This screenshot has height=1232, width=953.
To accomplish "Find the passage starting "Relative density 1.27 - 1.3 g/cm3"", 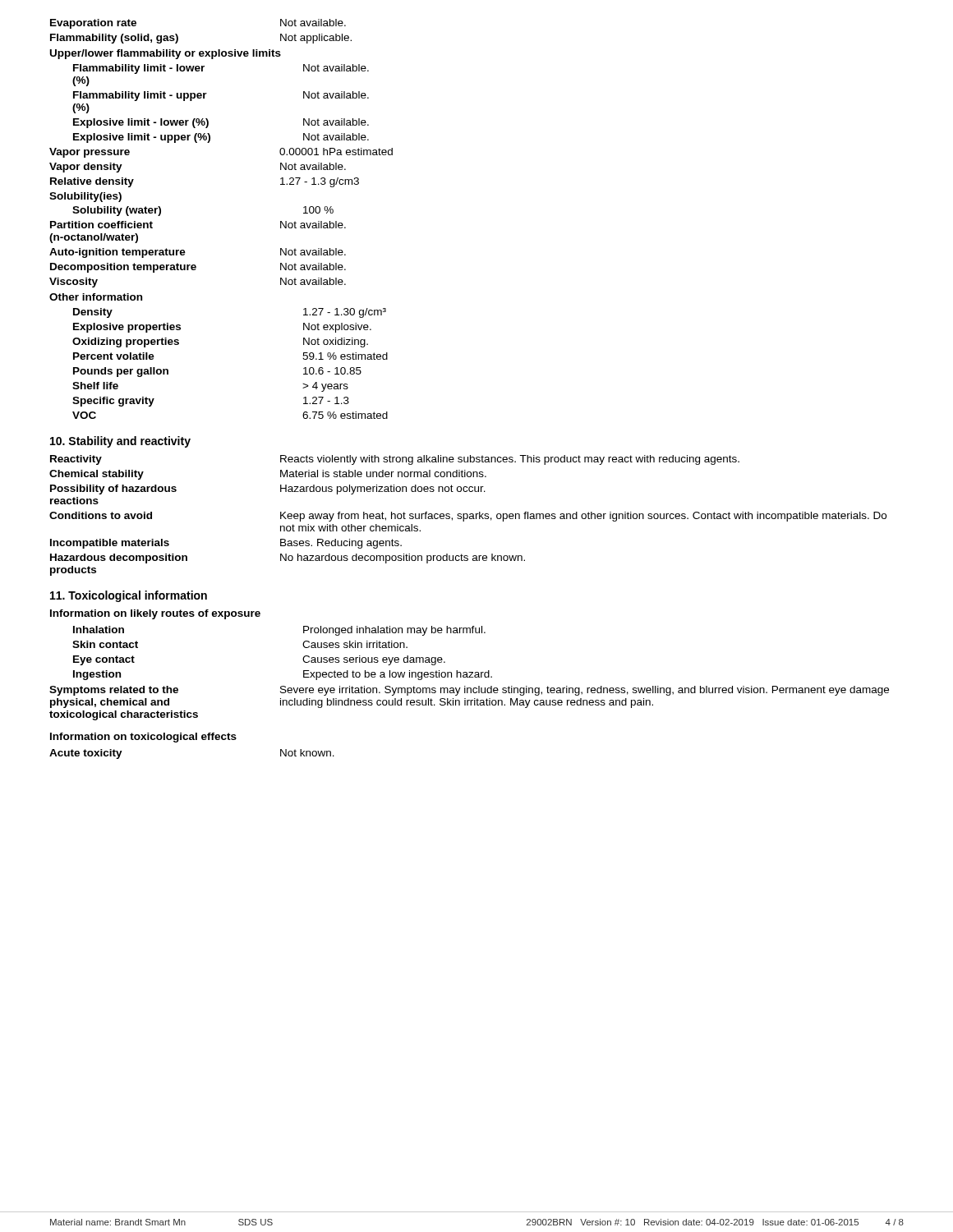I will coord(86,182).
